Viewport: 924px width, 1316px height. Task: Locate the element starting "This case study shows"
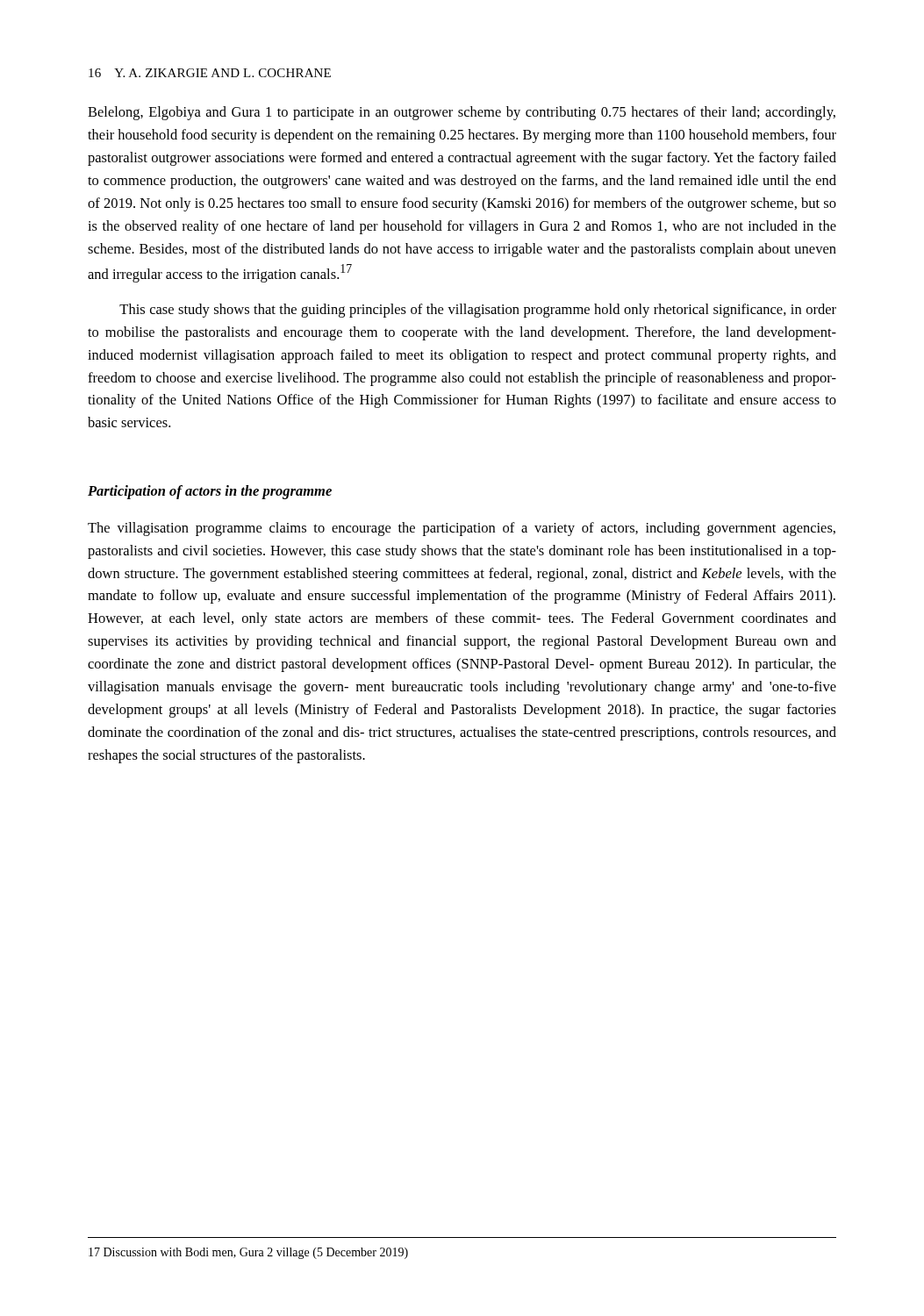pos(462,366)
